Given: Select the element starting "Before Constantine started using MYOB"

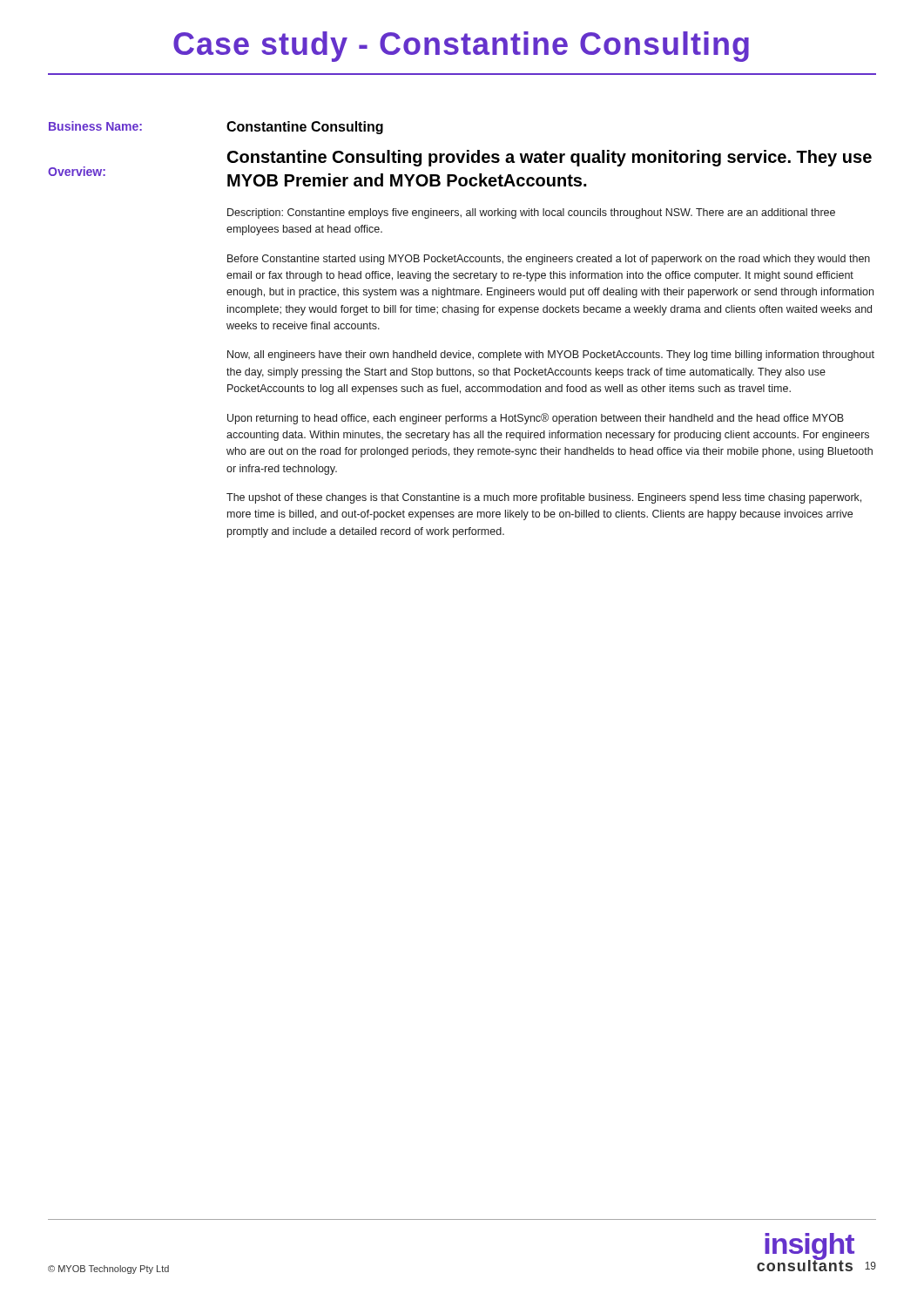Looking at the screenshot, I should coord(550,292).
